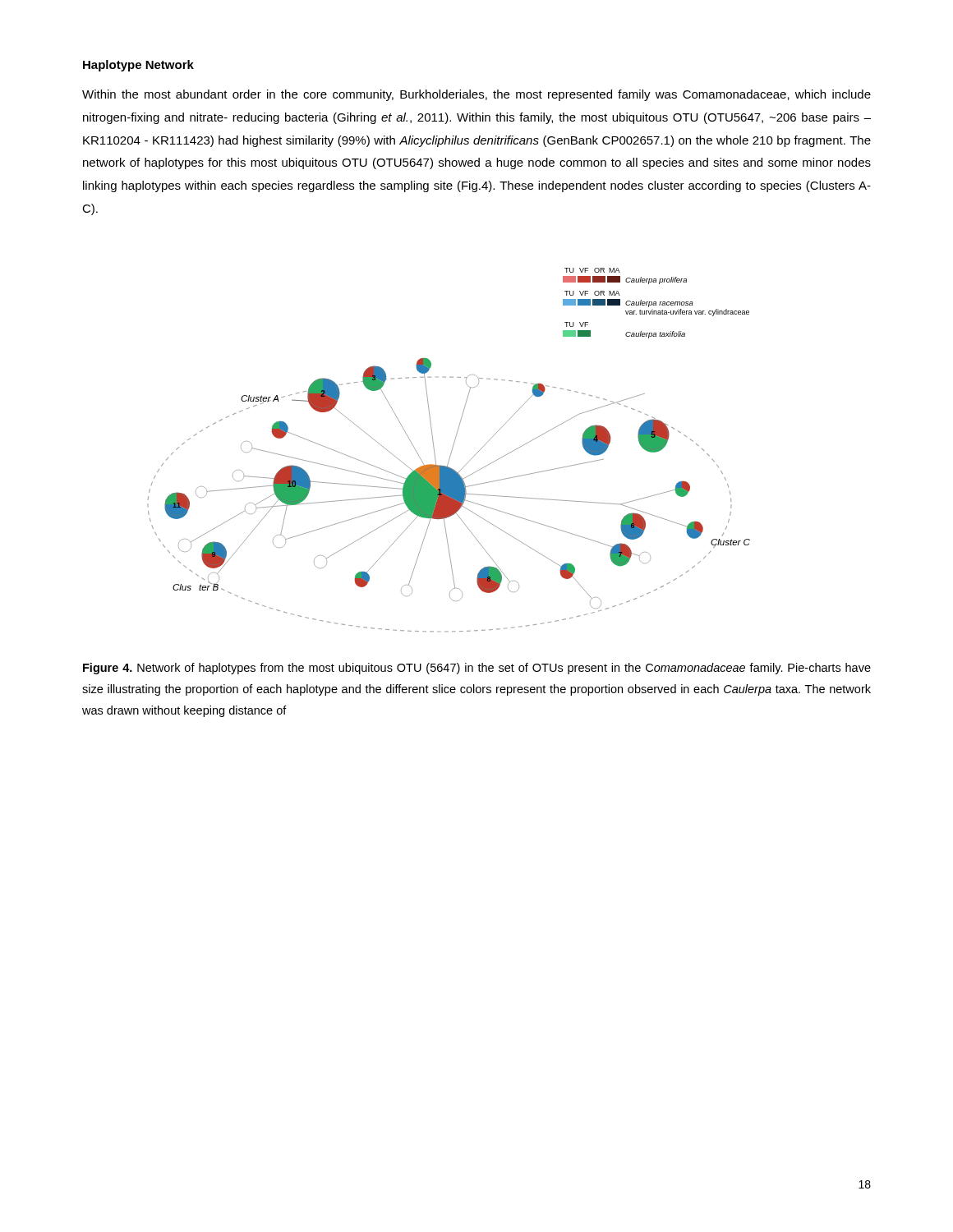Select the network graph

coord(476,446)
